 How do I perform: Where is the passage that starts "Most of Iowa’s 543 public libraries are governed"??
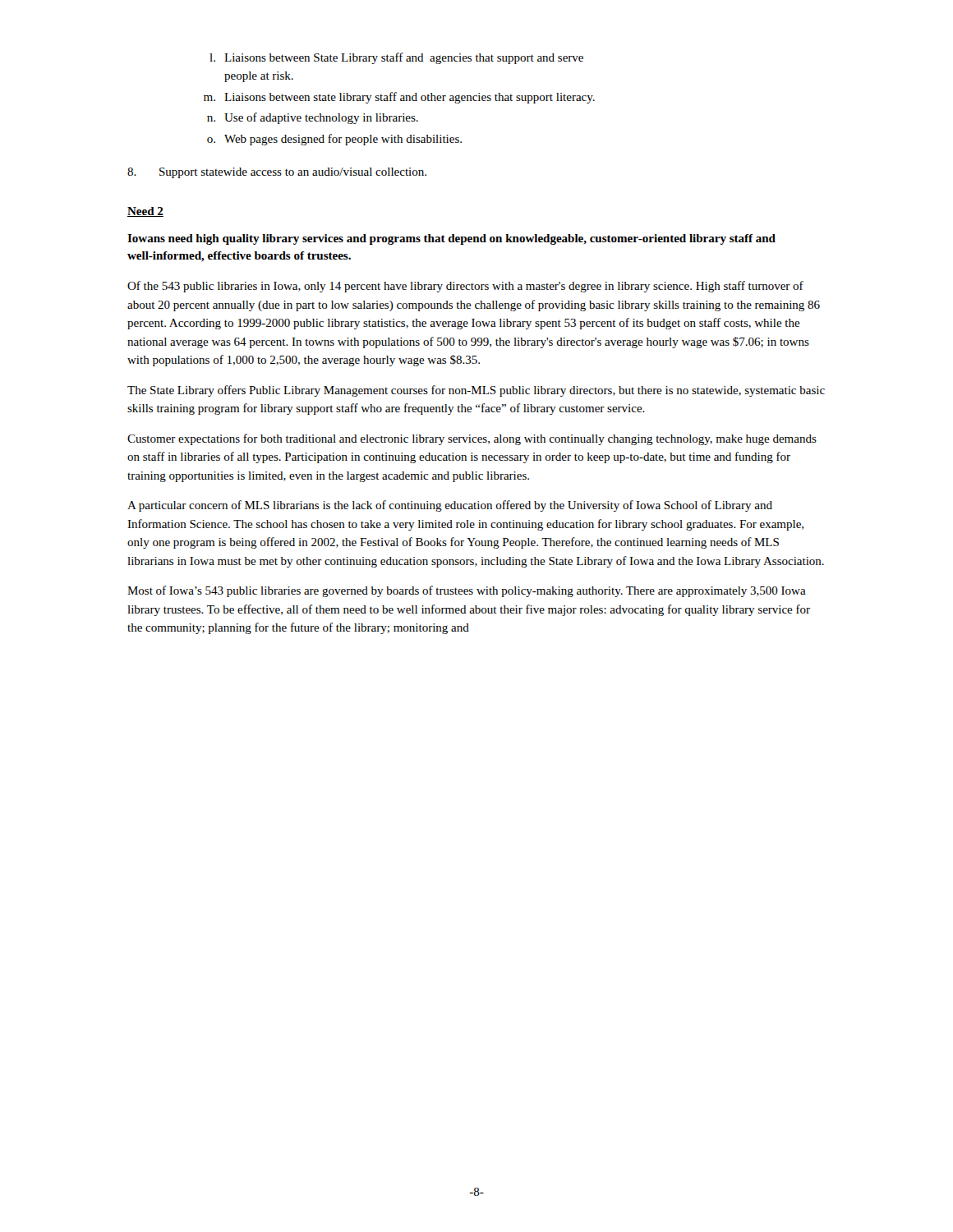(469, 609)
